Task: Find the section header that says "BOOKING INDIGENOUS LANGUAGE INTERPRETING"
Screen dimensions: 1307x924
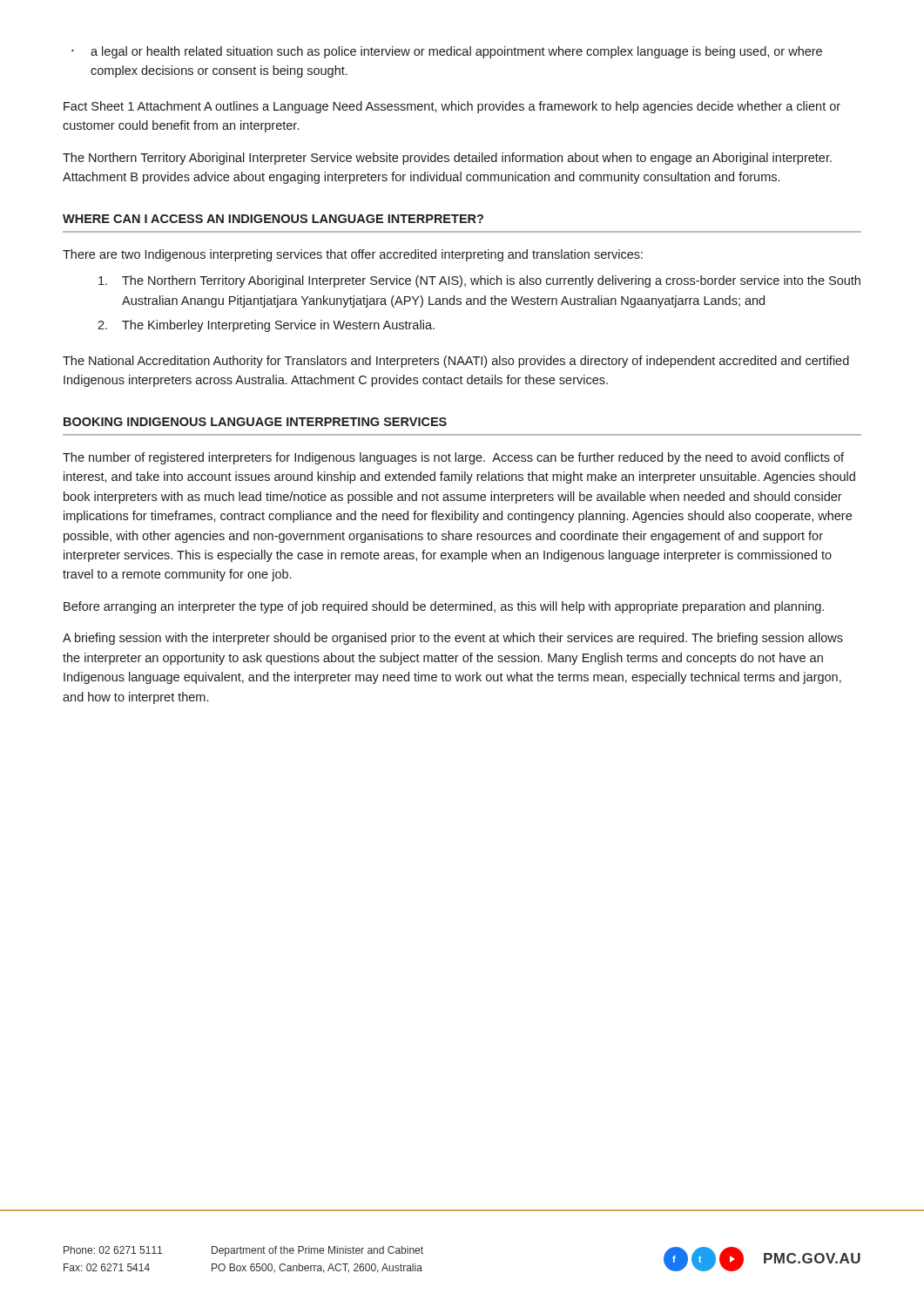Action: [x=462, y=425]
